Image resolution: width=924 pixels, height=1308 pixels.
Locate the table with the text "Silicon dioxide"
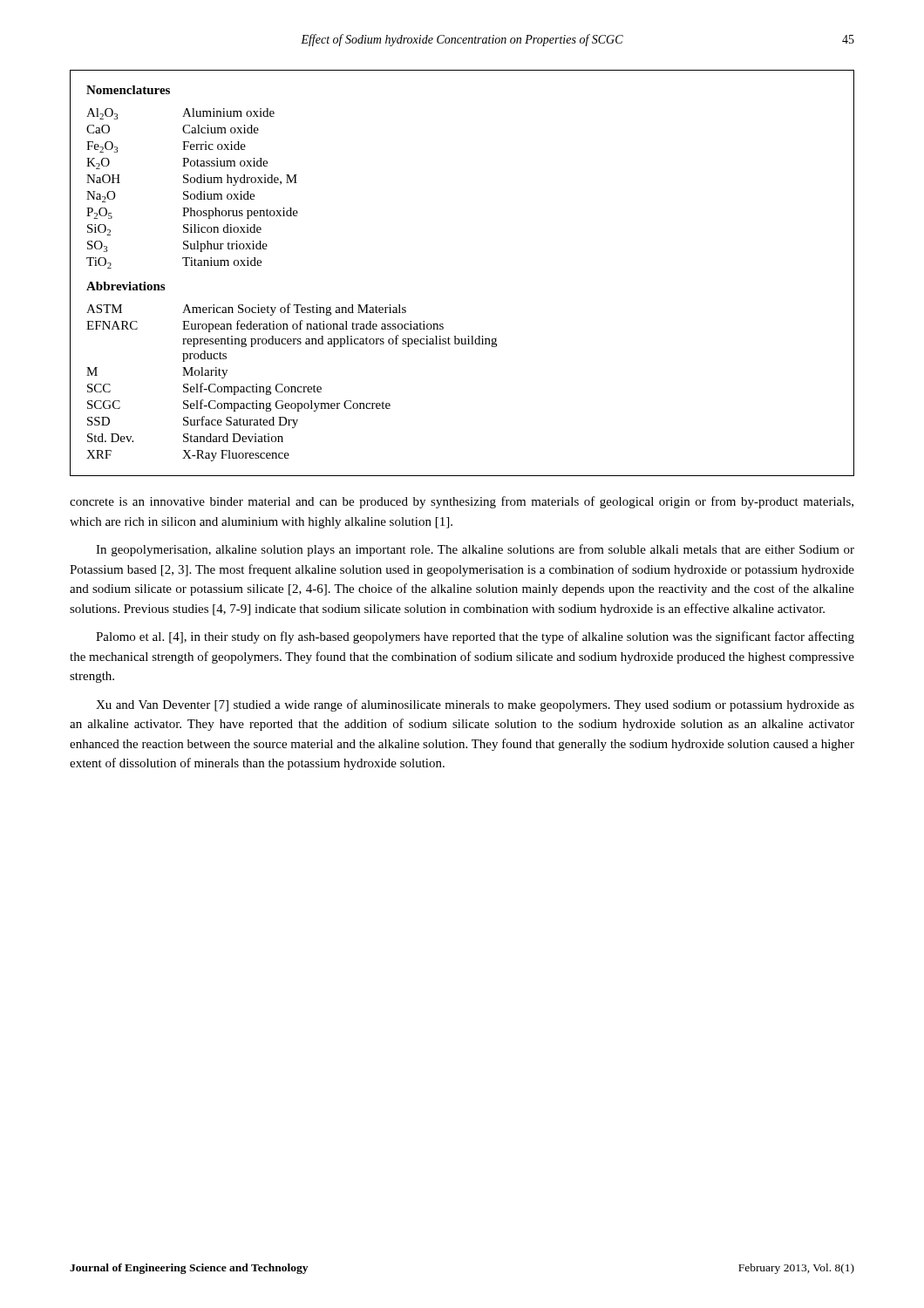[462, 273]
